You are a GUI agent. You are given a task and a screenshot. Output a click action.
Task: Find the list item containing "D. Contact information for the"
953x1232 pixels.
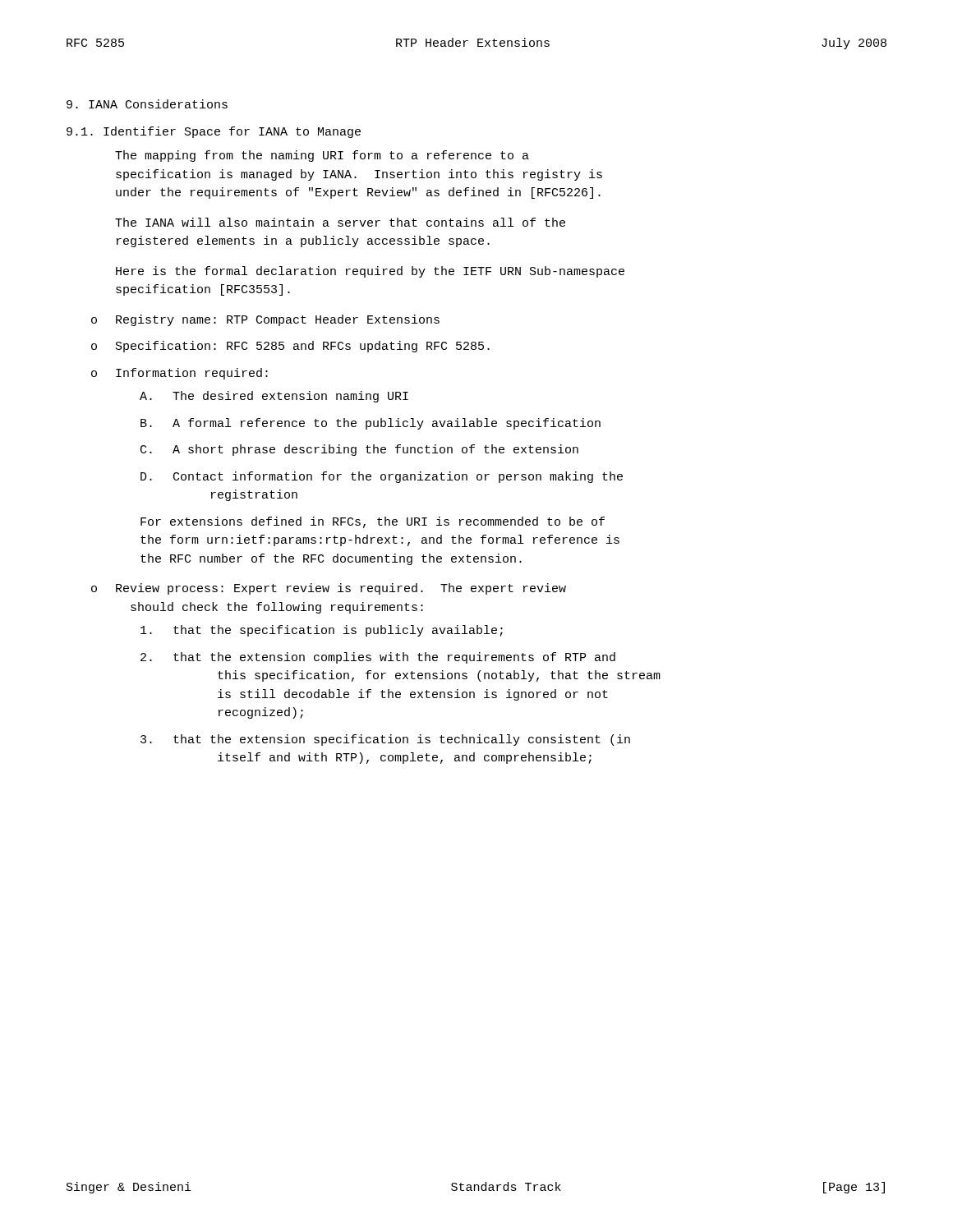tap(513, 487)
